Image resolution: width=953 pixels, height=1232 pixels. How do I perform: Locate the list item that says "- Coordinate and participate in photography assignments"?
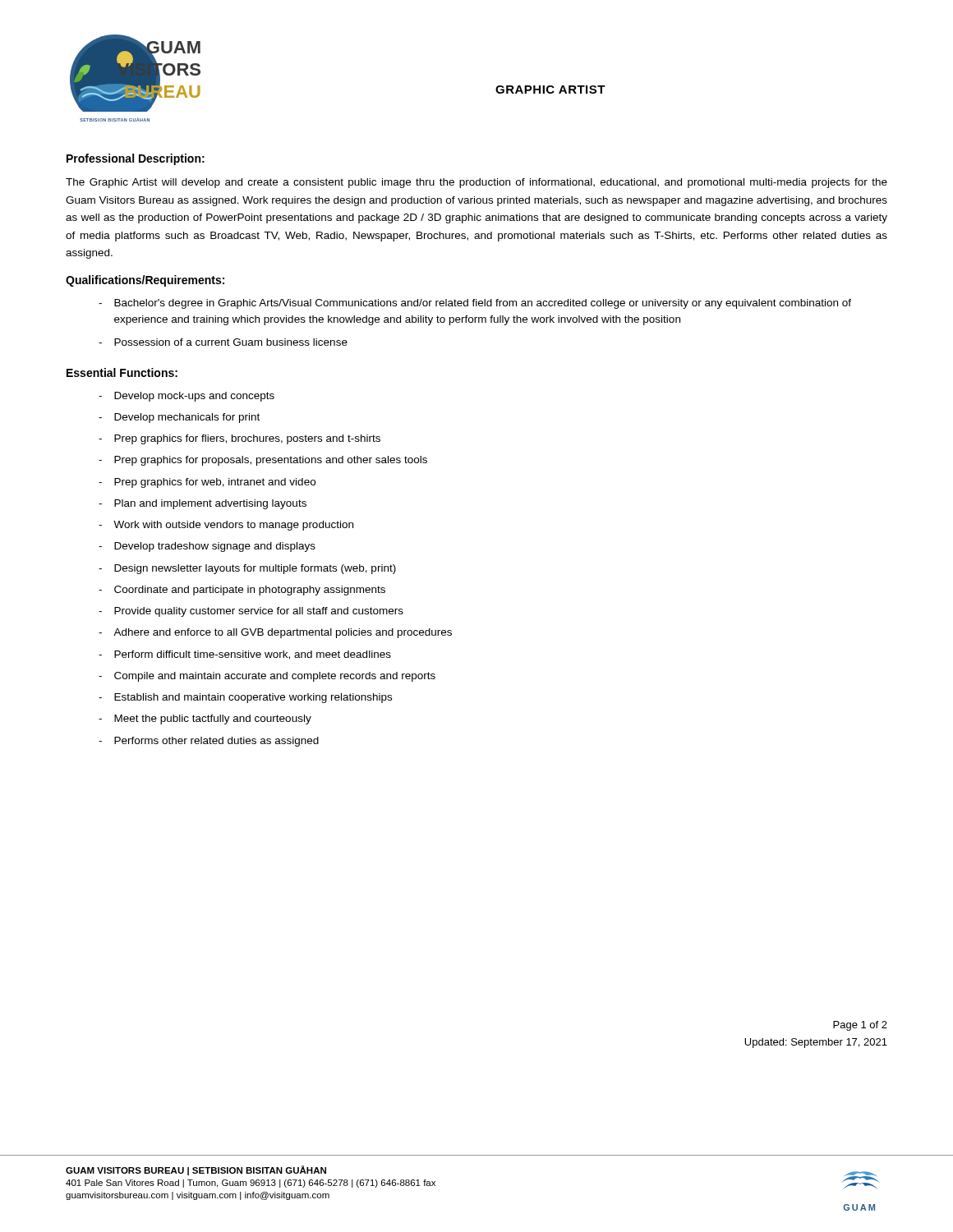[242, 591]
